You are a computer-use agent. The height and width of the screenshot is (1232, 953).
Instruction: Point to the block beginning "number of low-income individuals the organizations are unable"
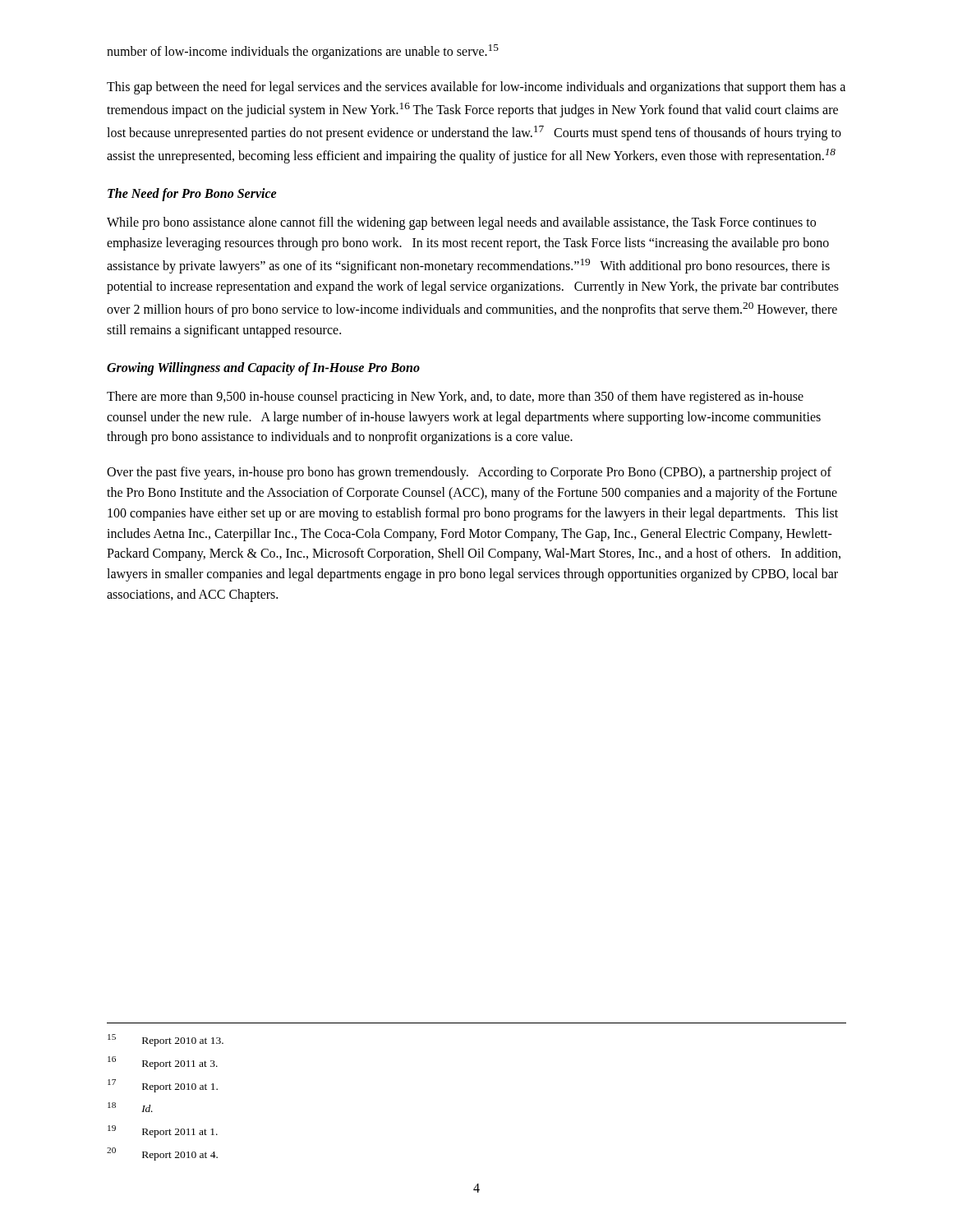tap(303, 50)
